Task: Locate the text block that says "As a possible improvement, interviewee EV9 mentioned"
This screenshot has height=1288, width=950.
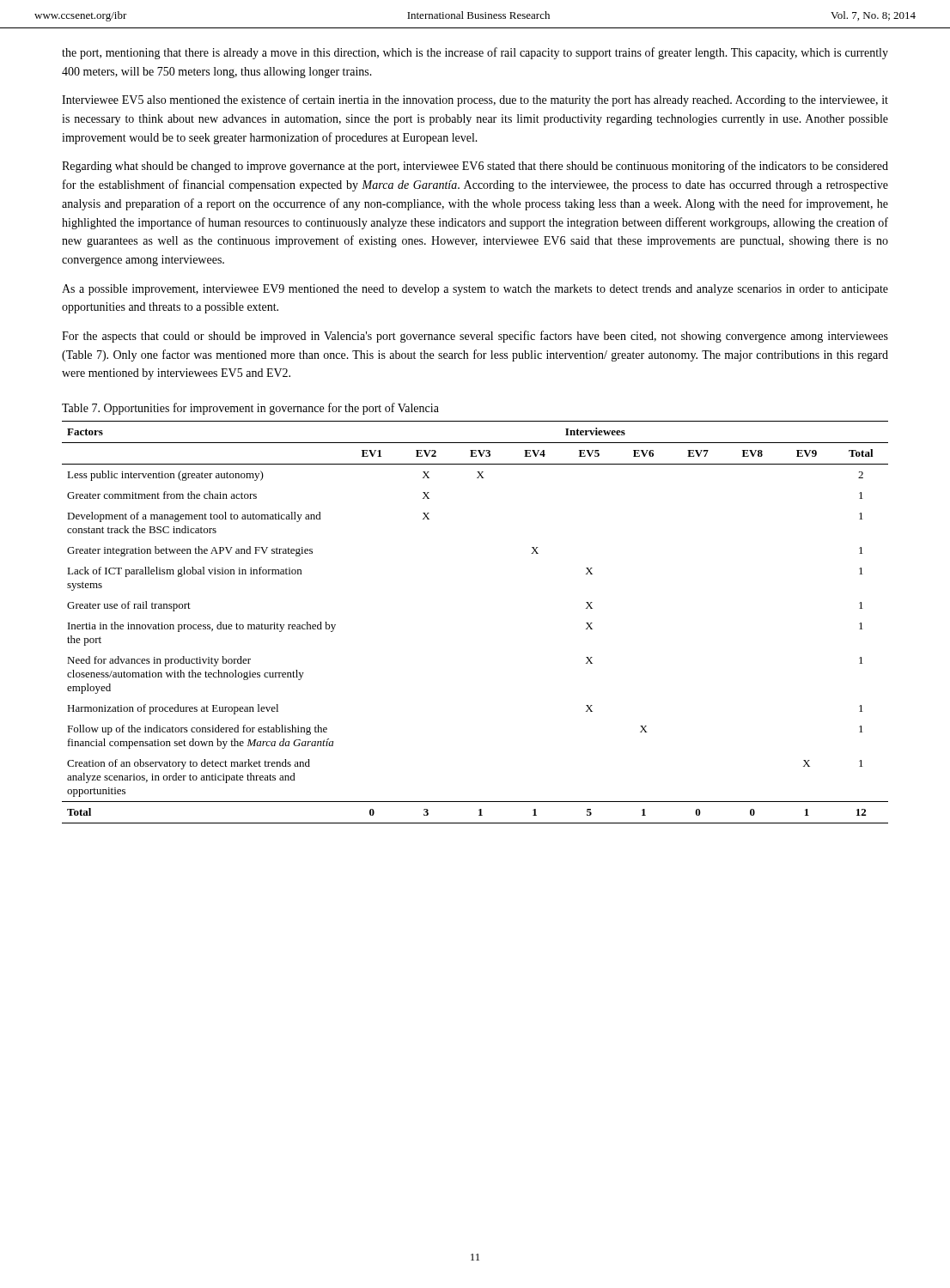Action: (475, 298)
